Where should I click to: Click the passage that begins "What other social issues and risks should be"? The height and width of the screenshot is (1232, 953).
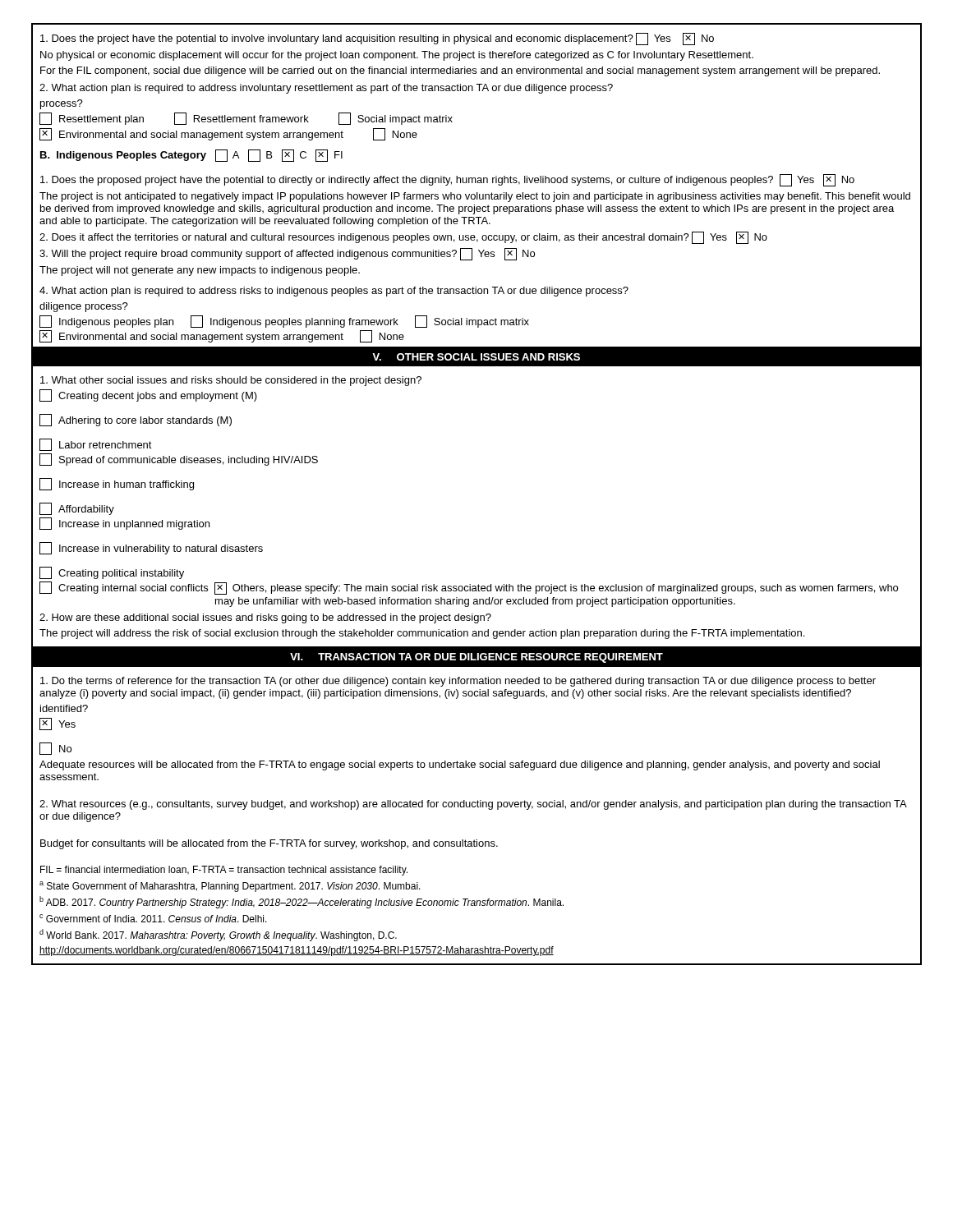[x=231, y=381]
